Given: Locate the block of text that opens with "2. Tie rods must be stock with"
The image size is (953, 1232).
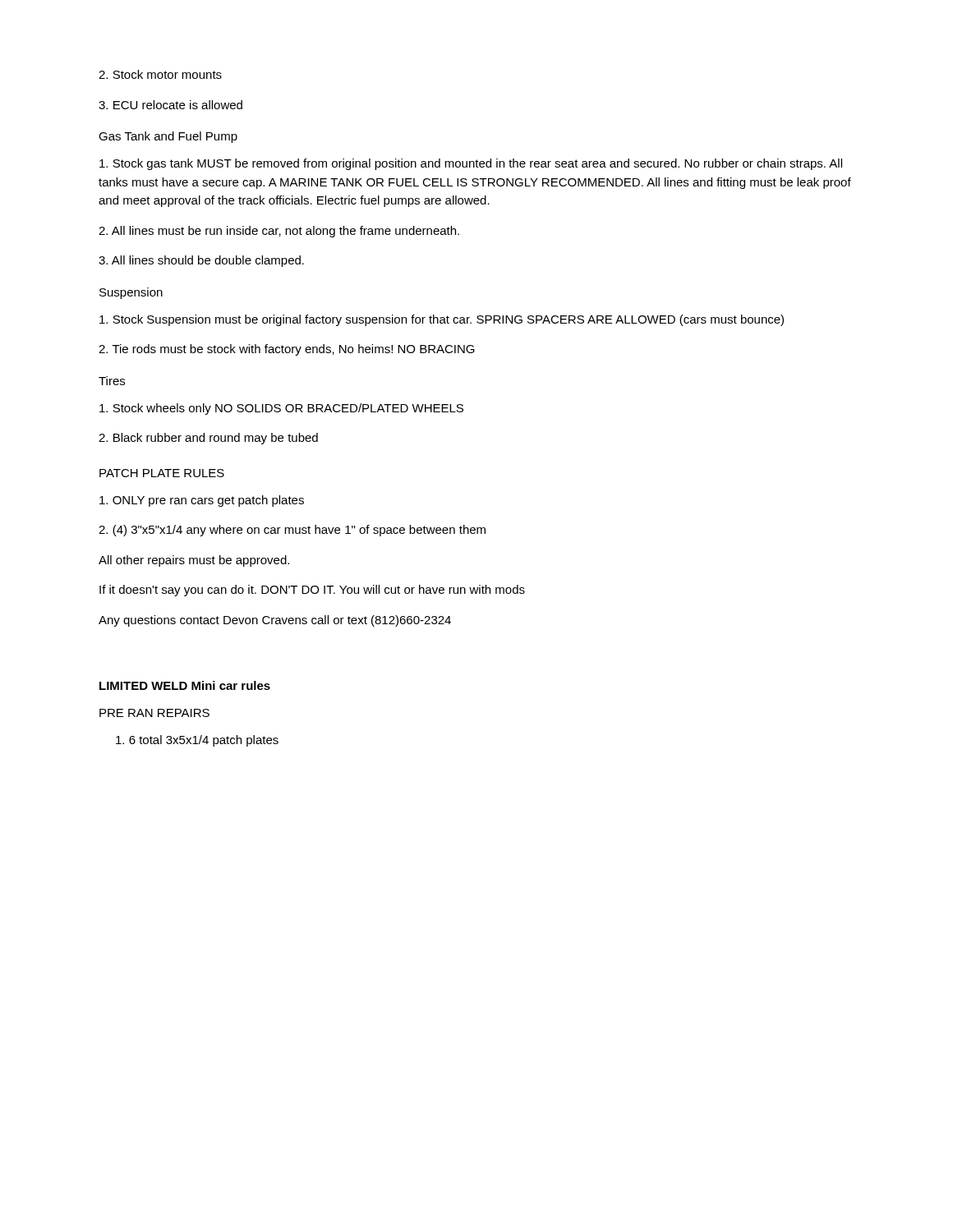Looking at the screenshot, I should pos(287,349).
